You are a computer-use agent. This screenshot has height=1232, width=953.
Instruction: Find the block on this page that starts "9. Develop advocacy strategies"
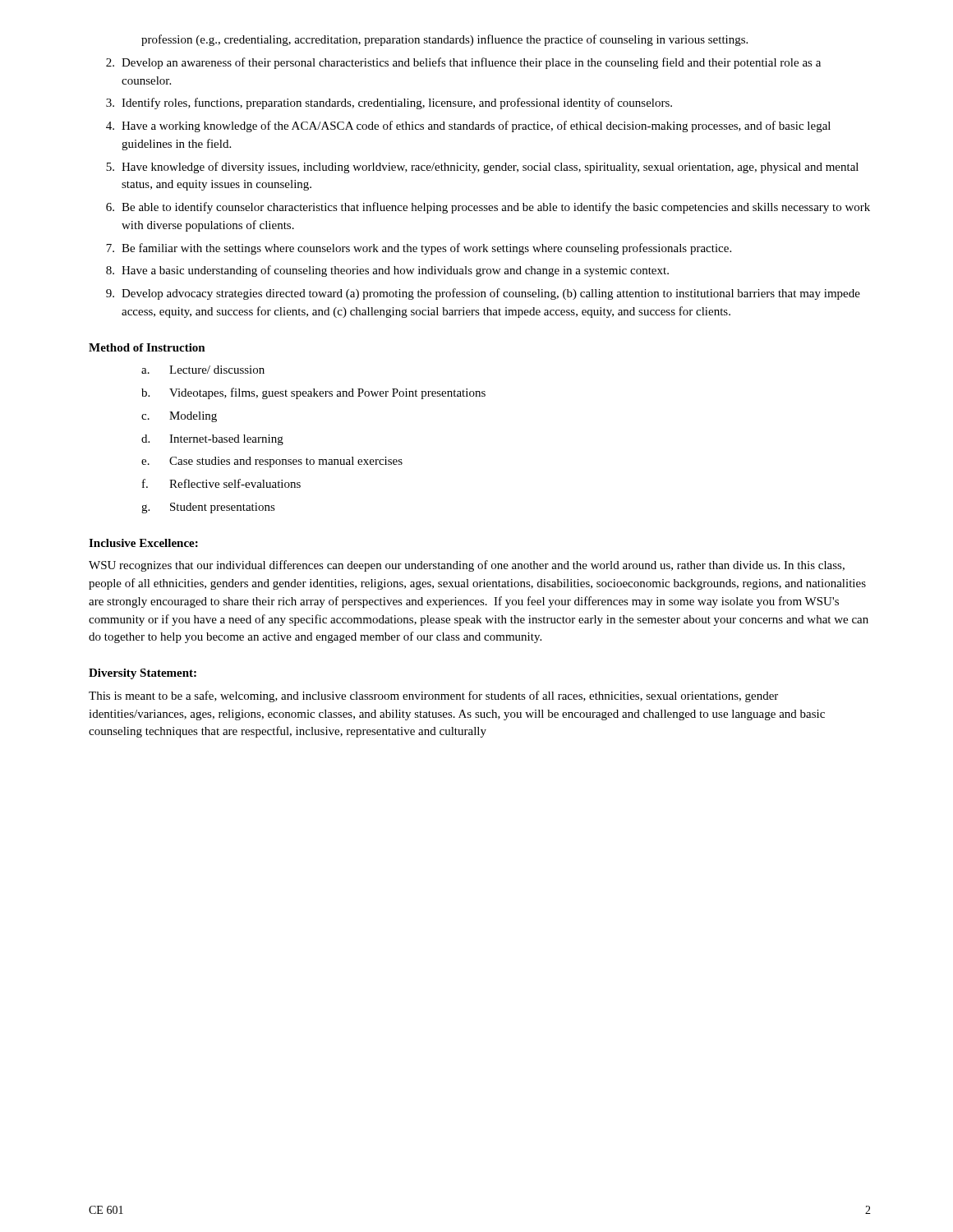tap(480, 303)
